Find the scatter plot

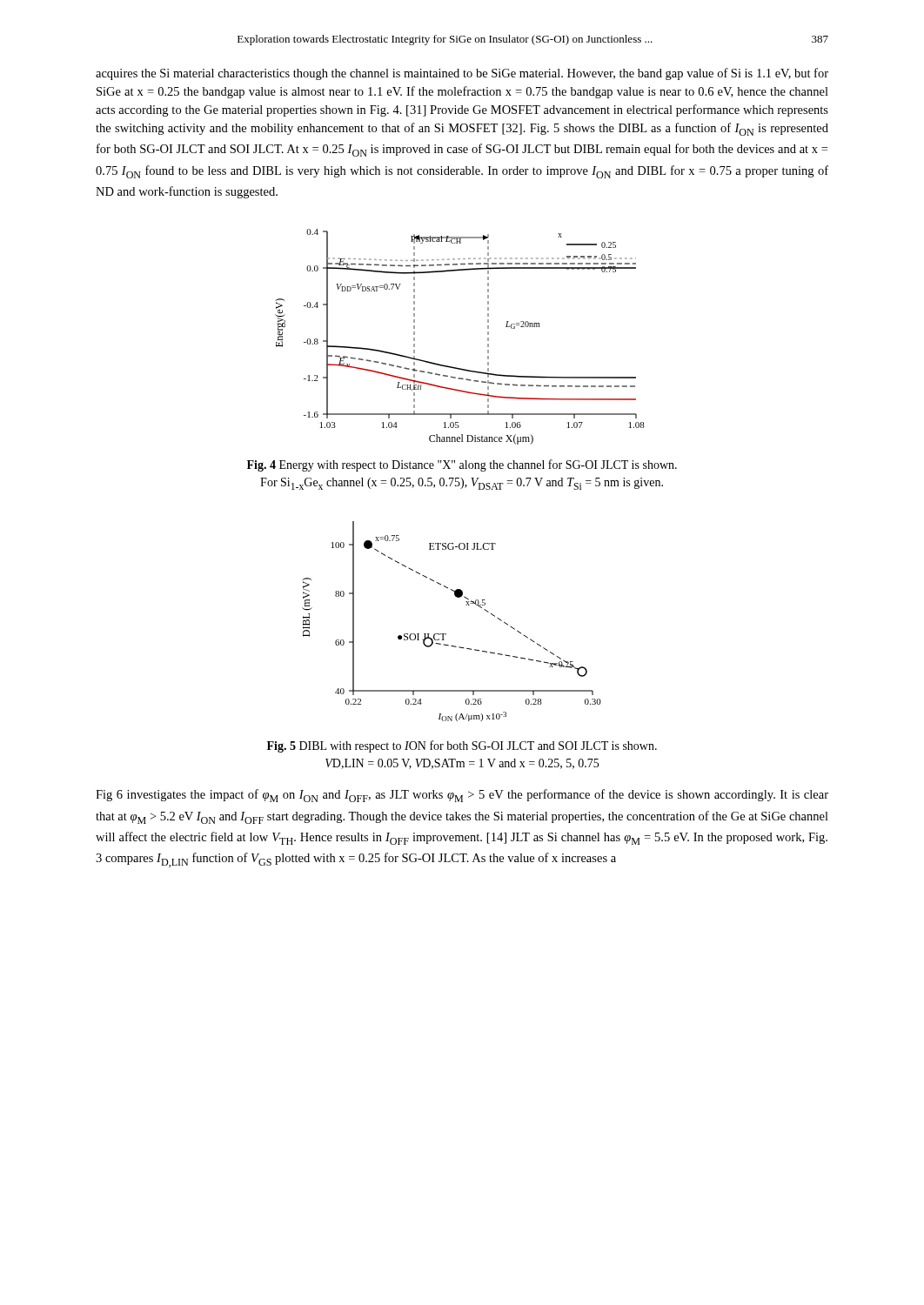462,619
